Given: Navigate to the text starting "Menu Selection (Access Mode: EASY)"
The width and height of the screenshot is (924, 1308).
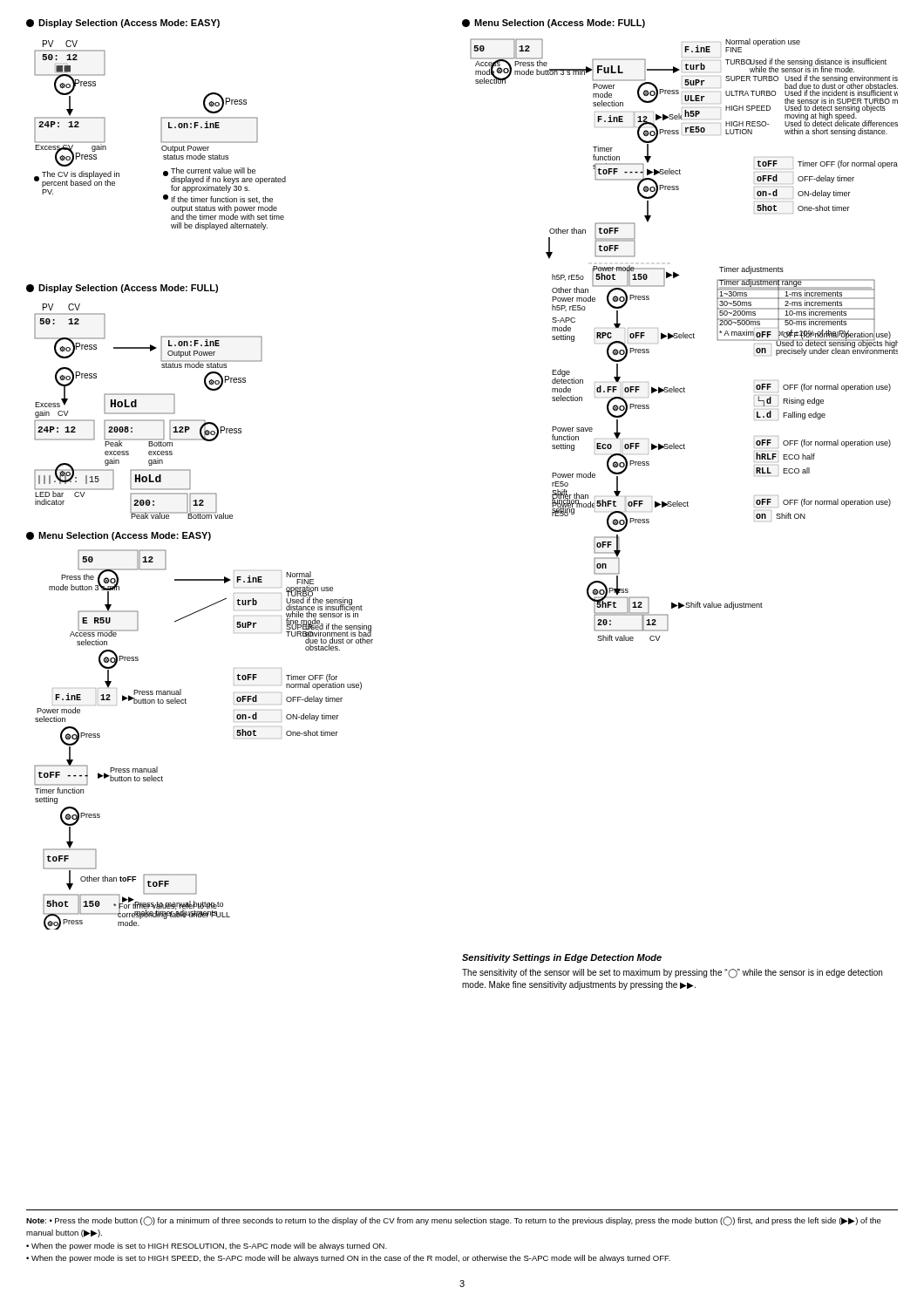Looking at the screenshot, I should 119,535.
